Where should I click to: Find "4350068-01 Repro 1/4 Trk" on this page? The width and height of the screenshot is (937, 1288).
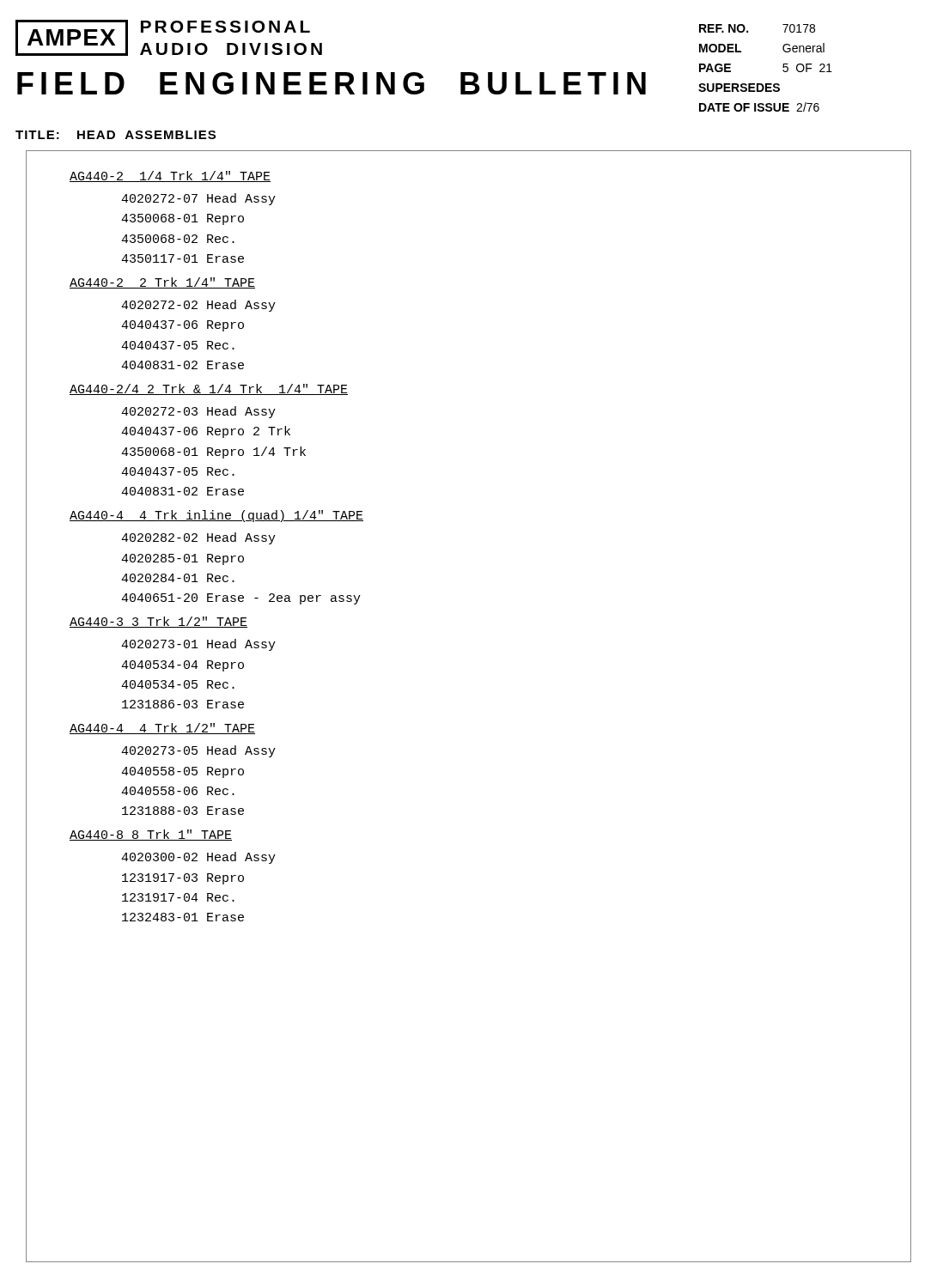tap(214, 453)
